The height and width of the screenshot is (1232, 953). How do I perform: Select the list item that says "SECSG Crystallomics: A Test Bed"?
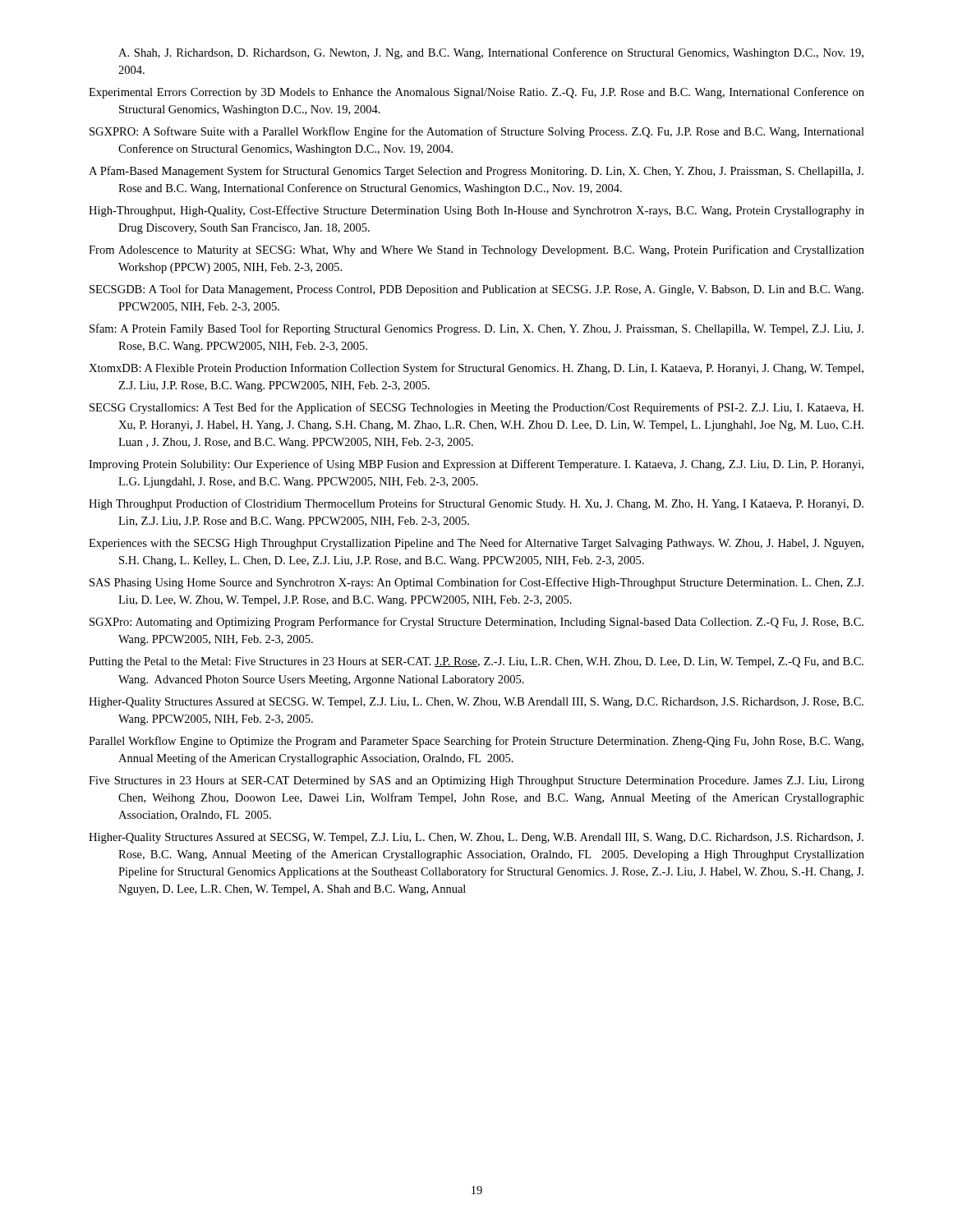(491, 425)
